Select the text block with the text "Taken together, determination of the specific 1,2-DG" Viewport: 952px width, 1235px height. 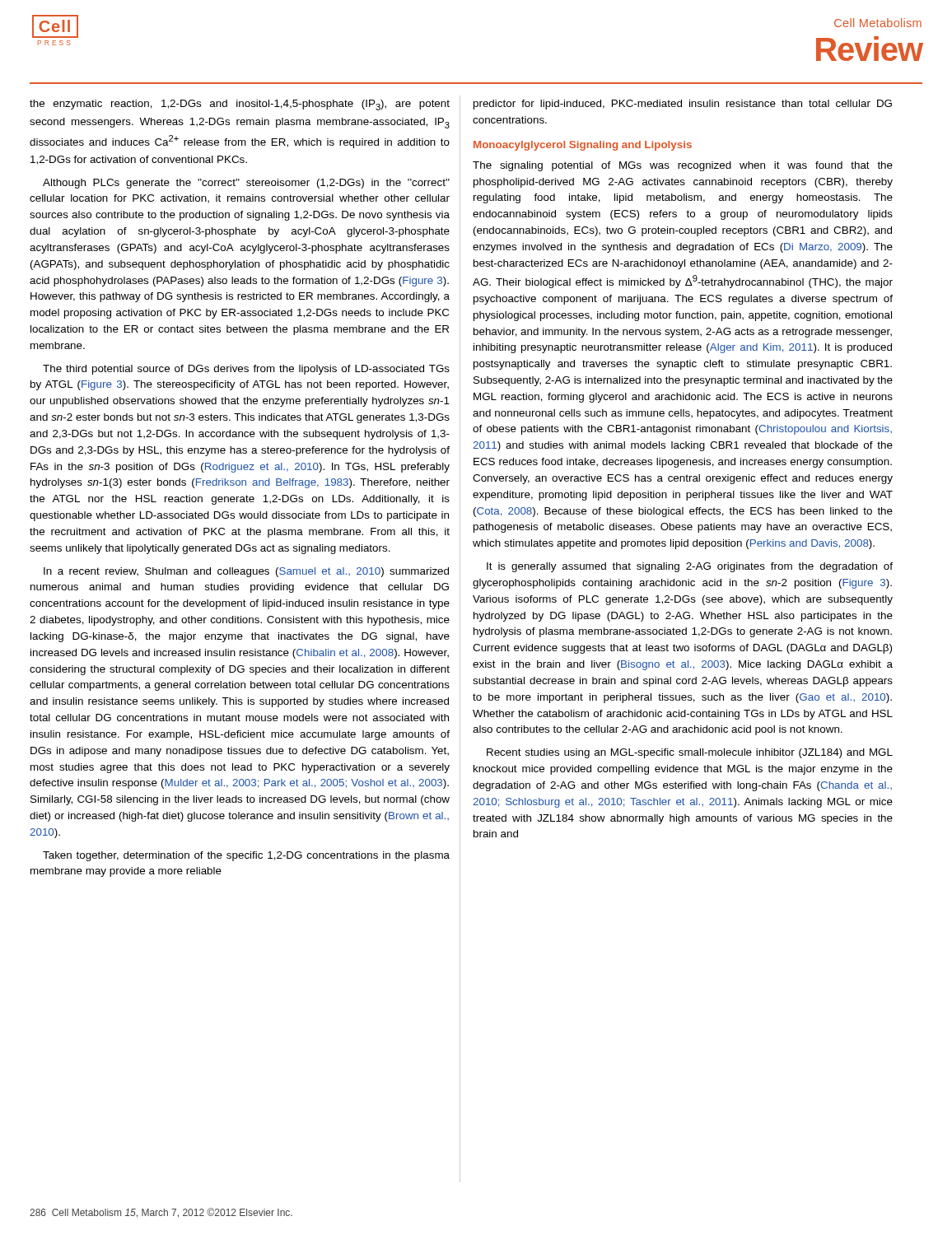(x=240, y=863)
